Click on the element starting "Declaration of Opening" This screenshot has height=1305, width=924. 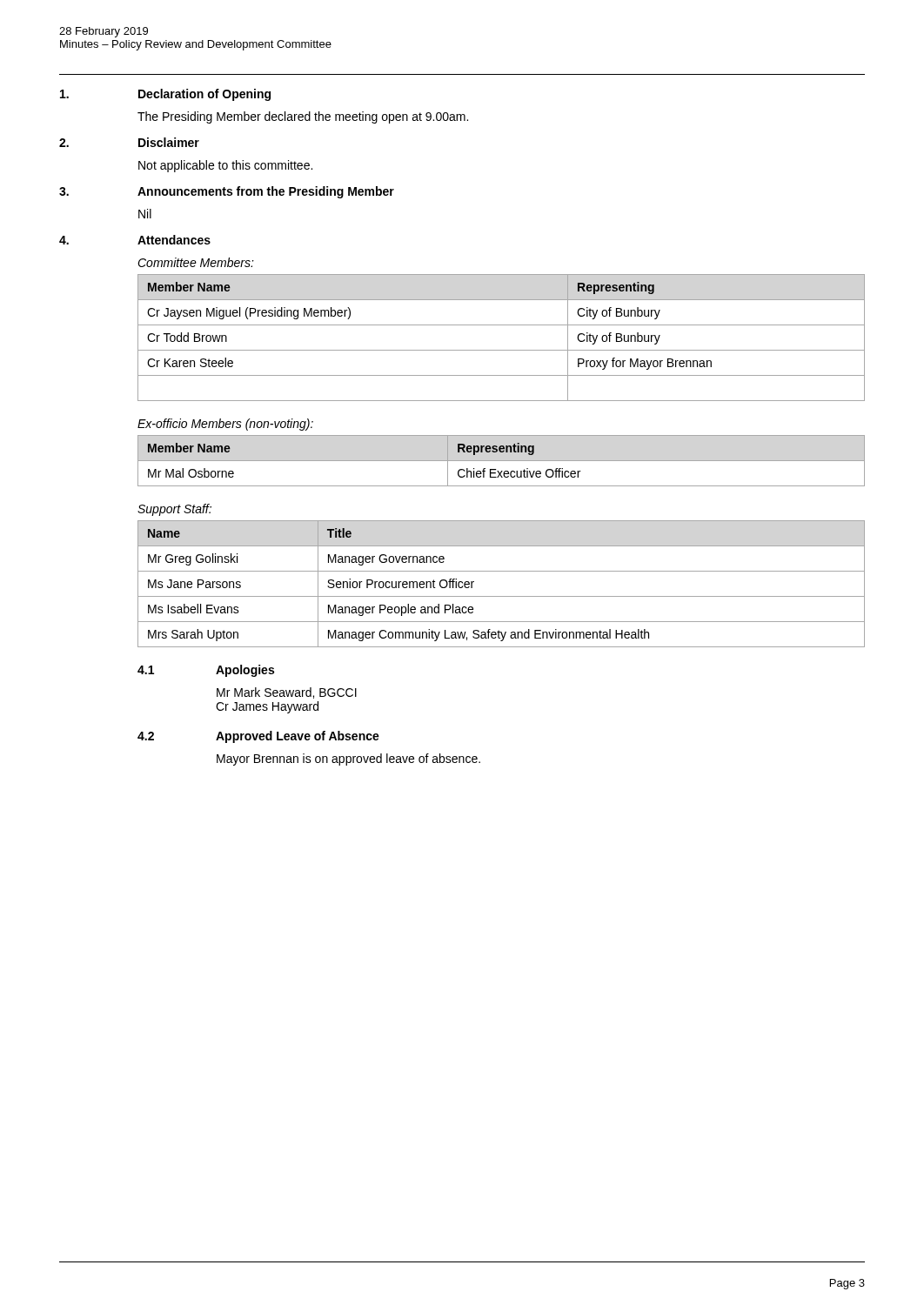point(204,94)
